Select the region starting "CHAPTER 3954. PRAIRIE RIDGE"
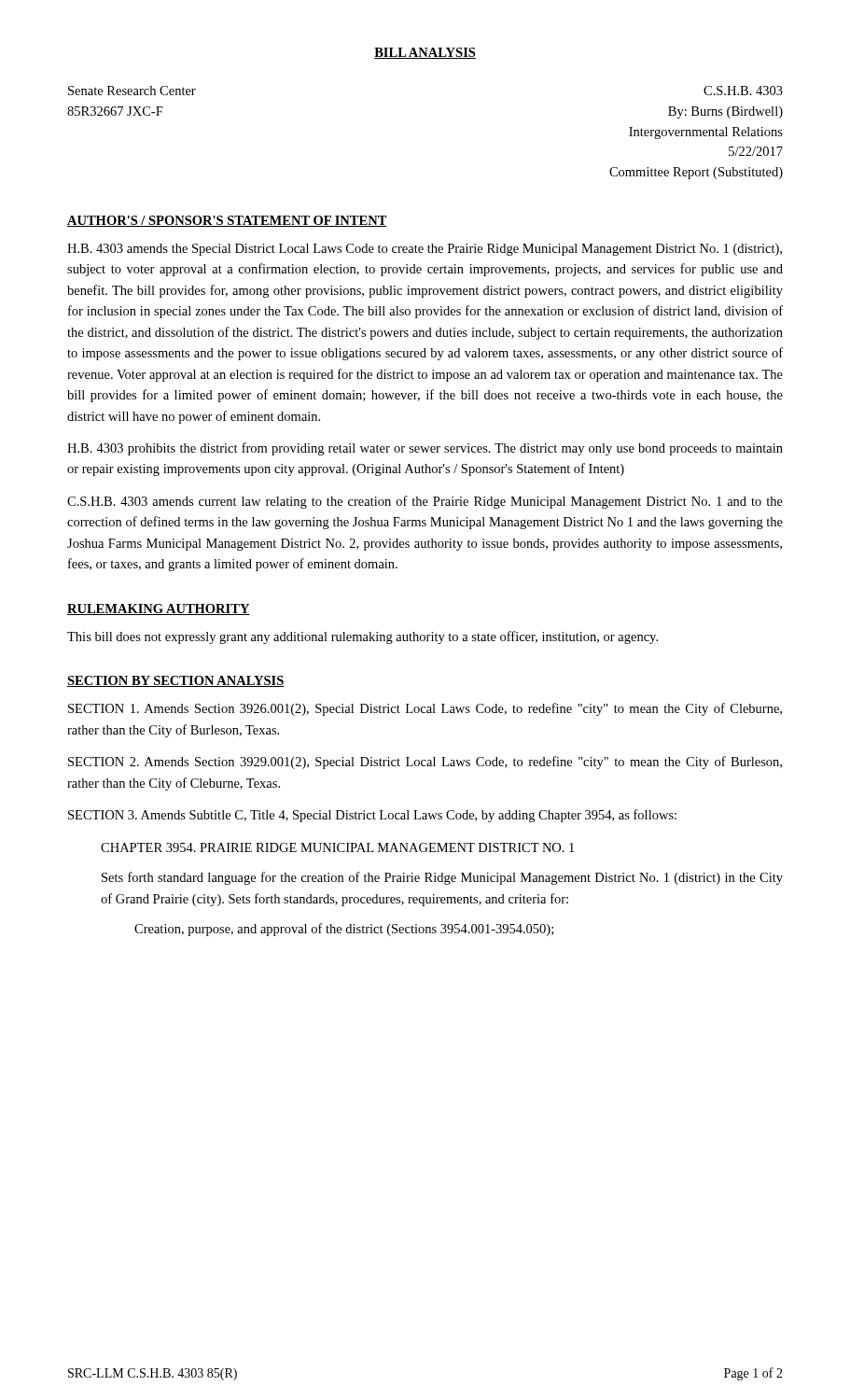The width and height of the screenshot is (850, 1400). (338, 847)
